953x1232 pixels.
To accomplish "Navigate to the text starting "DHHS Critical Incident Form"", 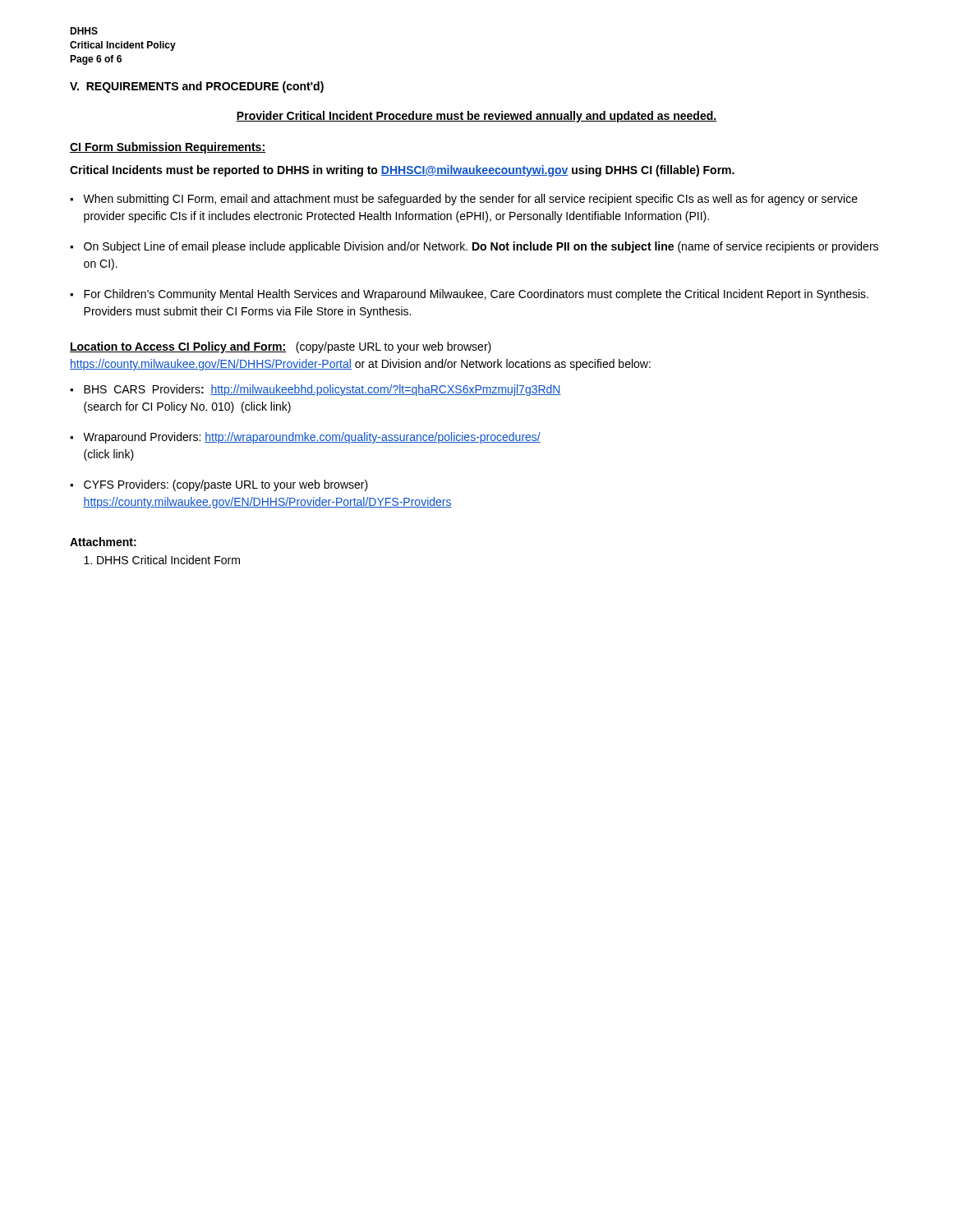I will pos(168,560).
